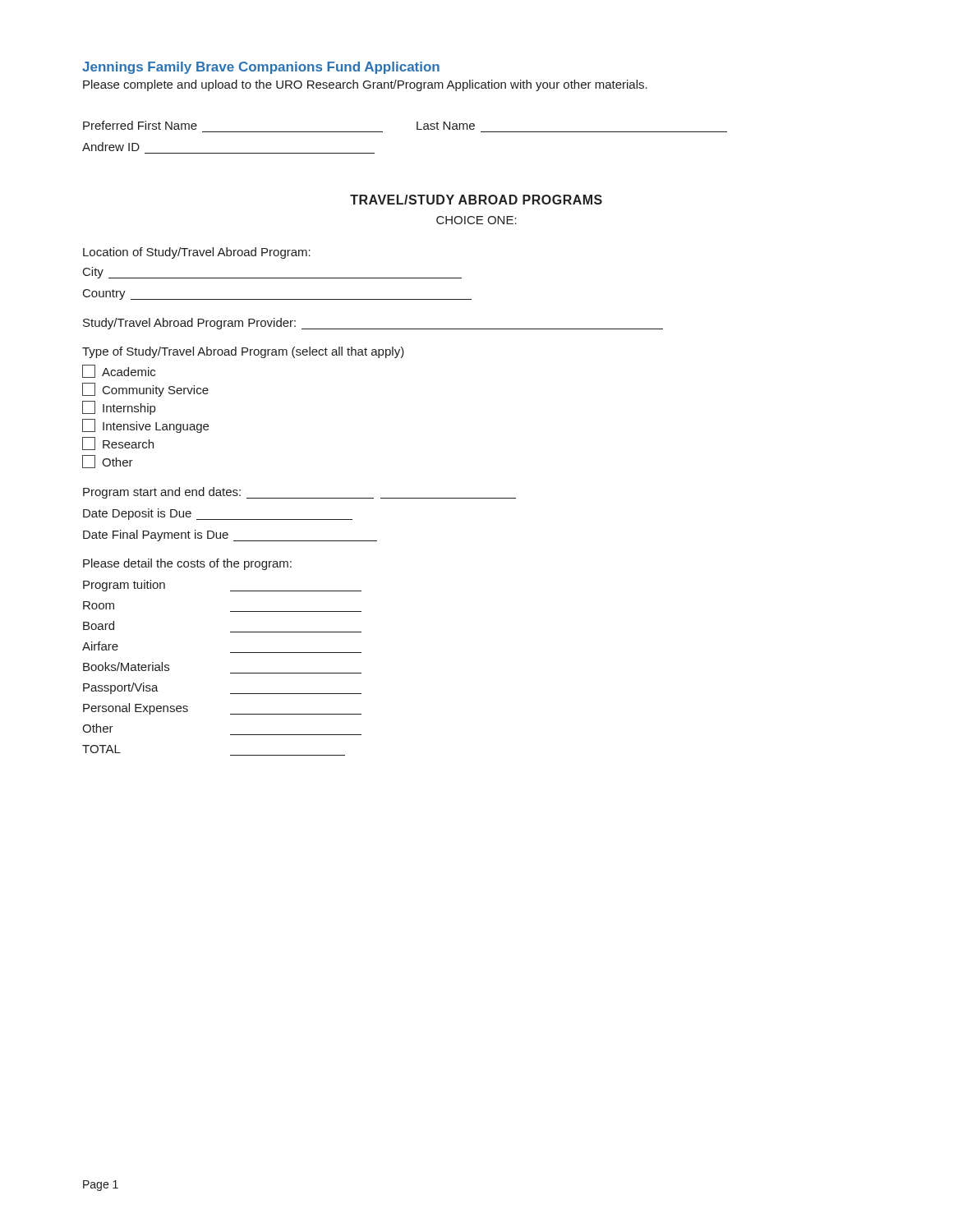
Task: Locate the text block with the text "Please detail the"
Action: tap(187, 564)
